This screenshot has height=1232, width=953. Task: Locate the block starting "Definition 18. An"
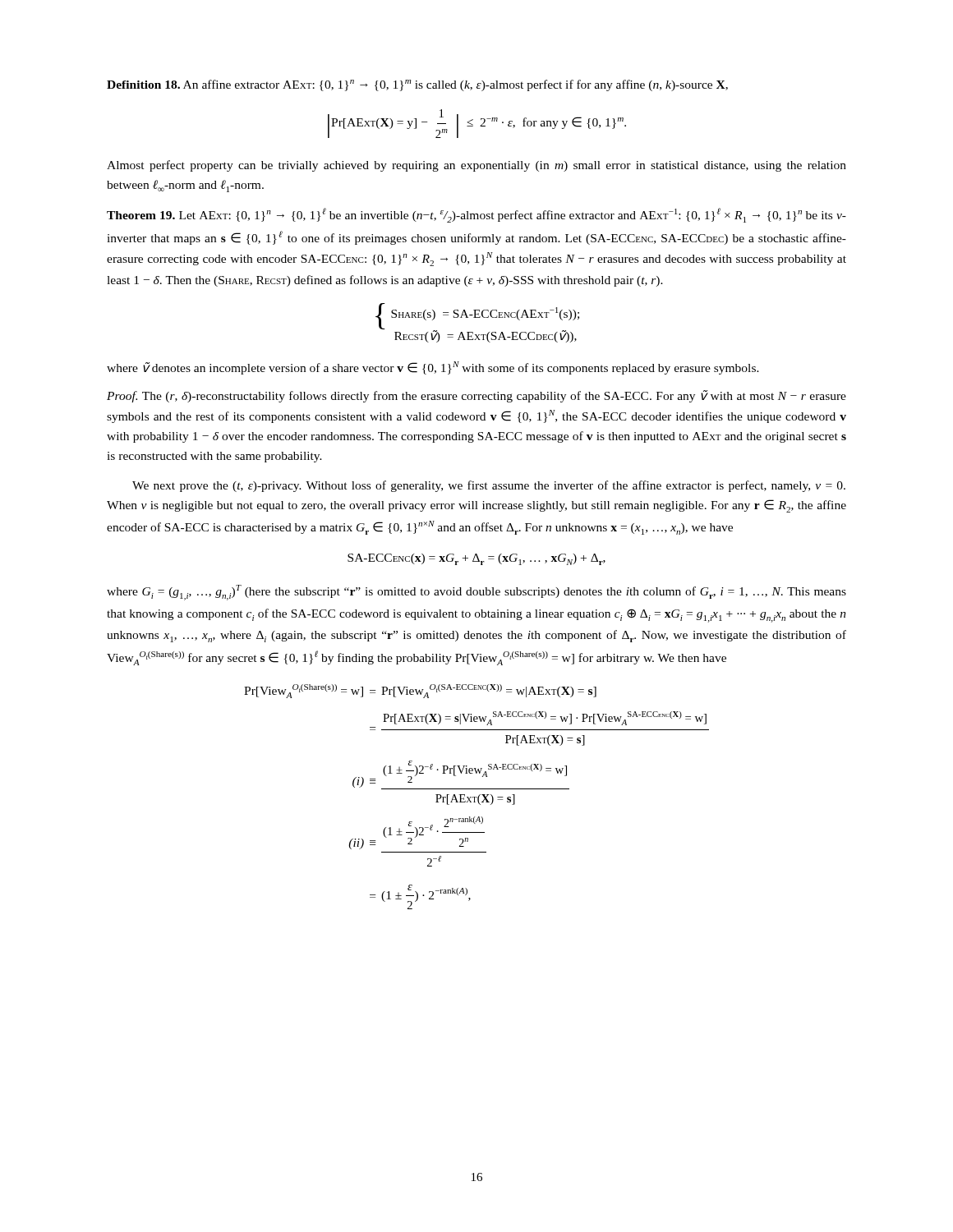tap(476, 84)
